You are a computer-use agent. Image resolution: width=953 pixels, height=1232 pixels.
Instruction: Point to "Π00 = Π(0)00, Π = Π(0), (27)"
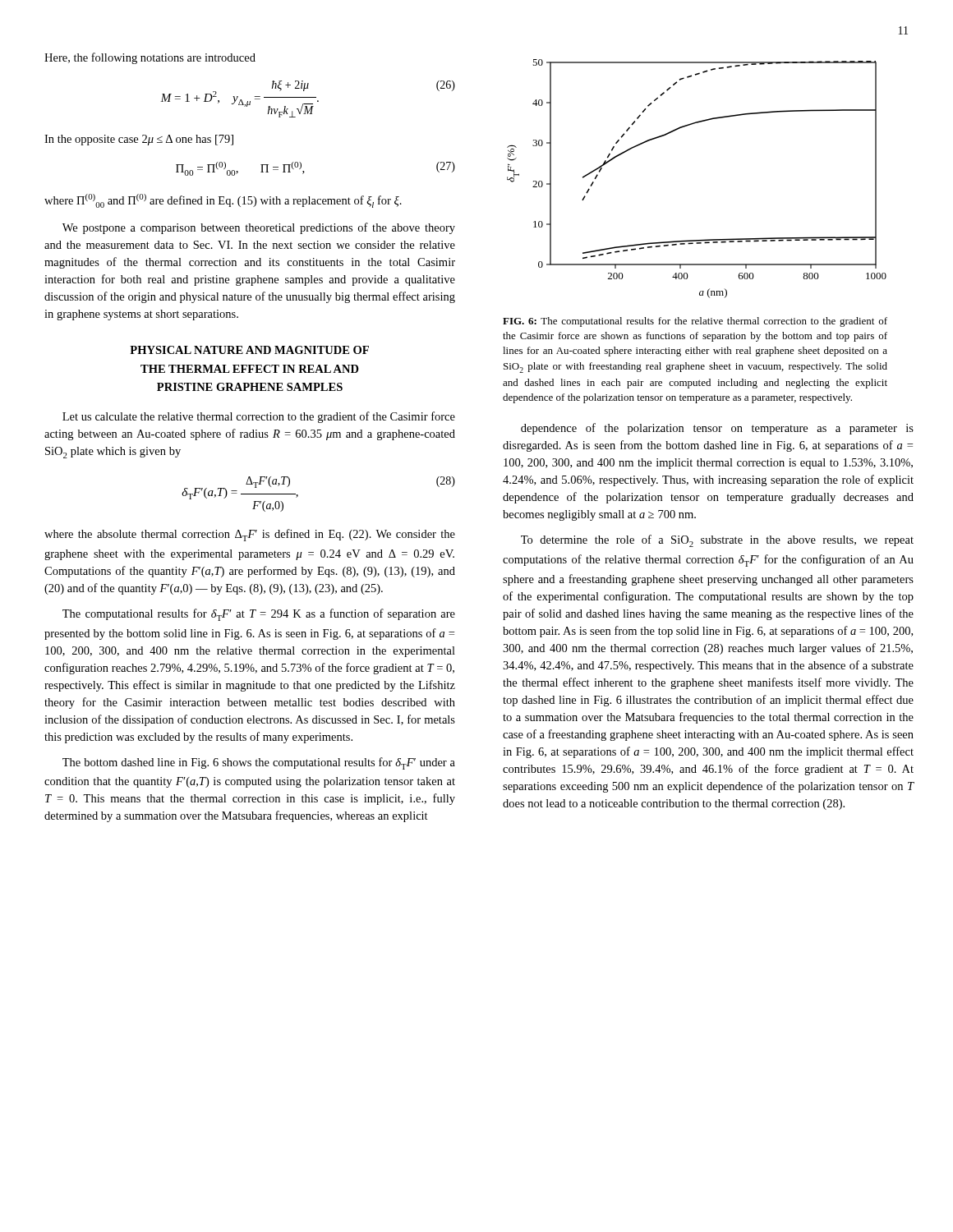[266, 169]
